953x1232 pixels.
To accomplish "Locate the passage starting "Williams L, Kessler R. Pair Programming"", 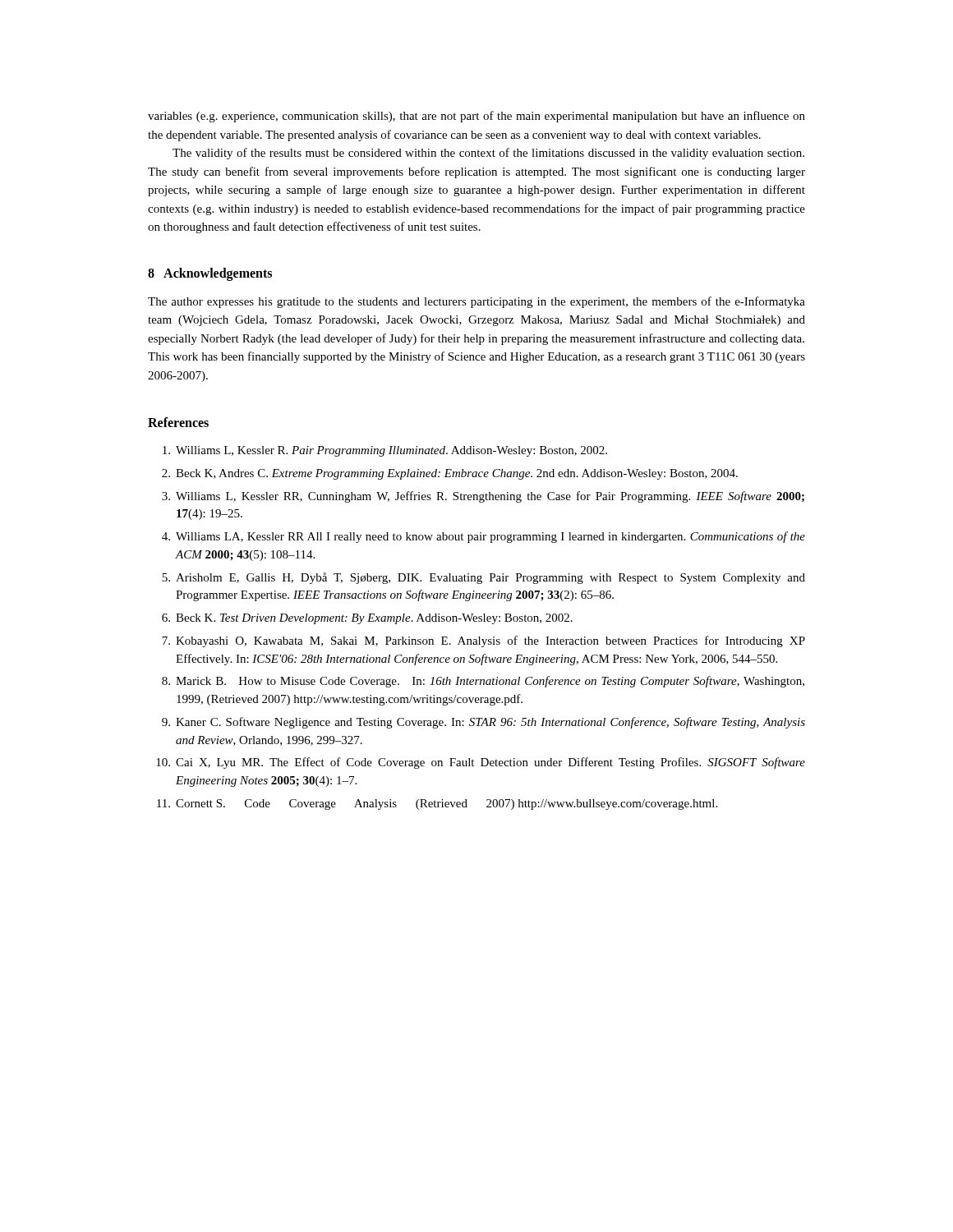I will (x=476, y=451).
